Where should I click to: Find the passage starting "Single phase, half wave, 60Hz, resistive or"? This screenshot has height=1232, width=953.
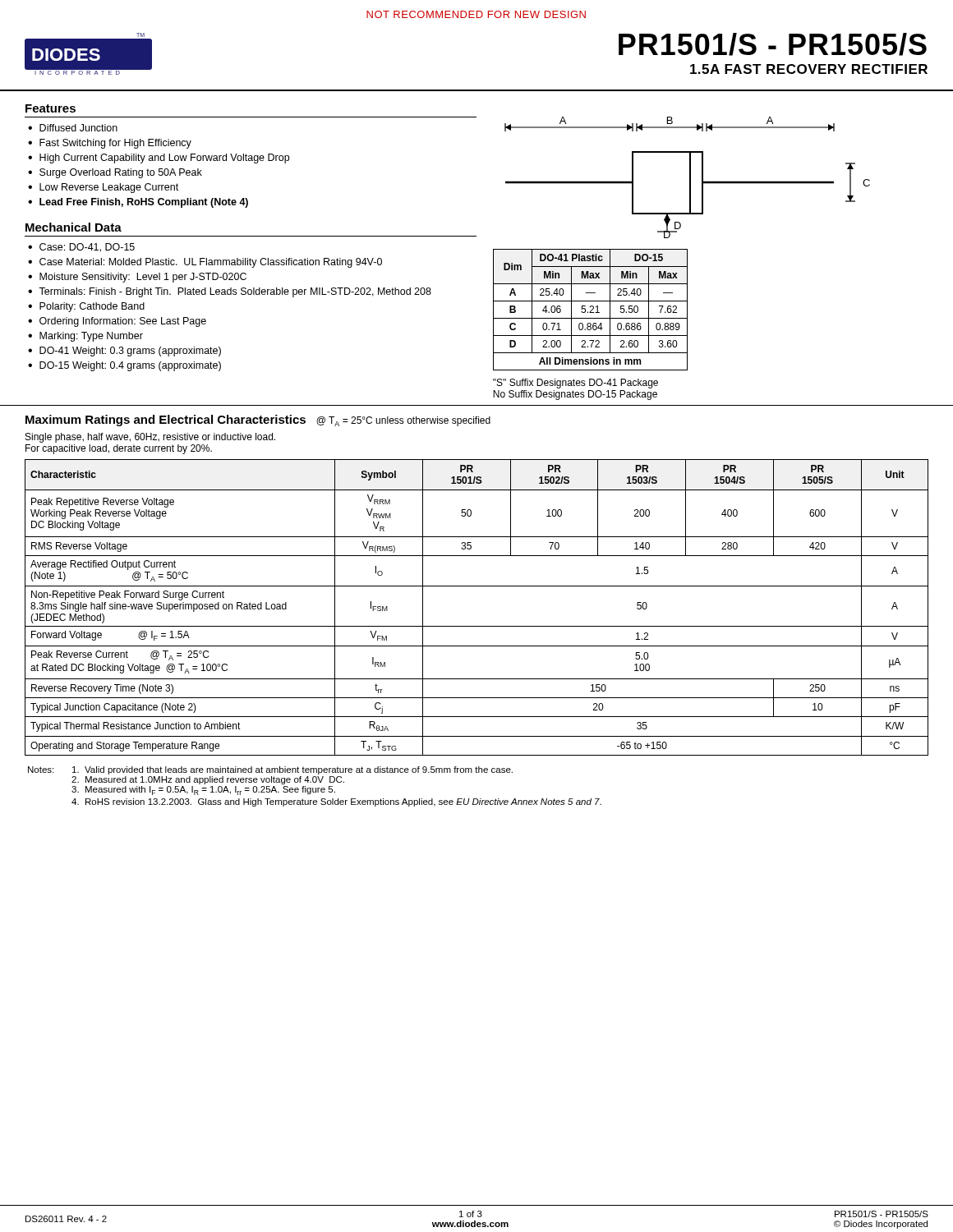[x=150, y=443]
